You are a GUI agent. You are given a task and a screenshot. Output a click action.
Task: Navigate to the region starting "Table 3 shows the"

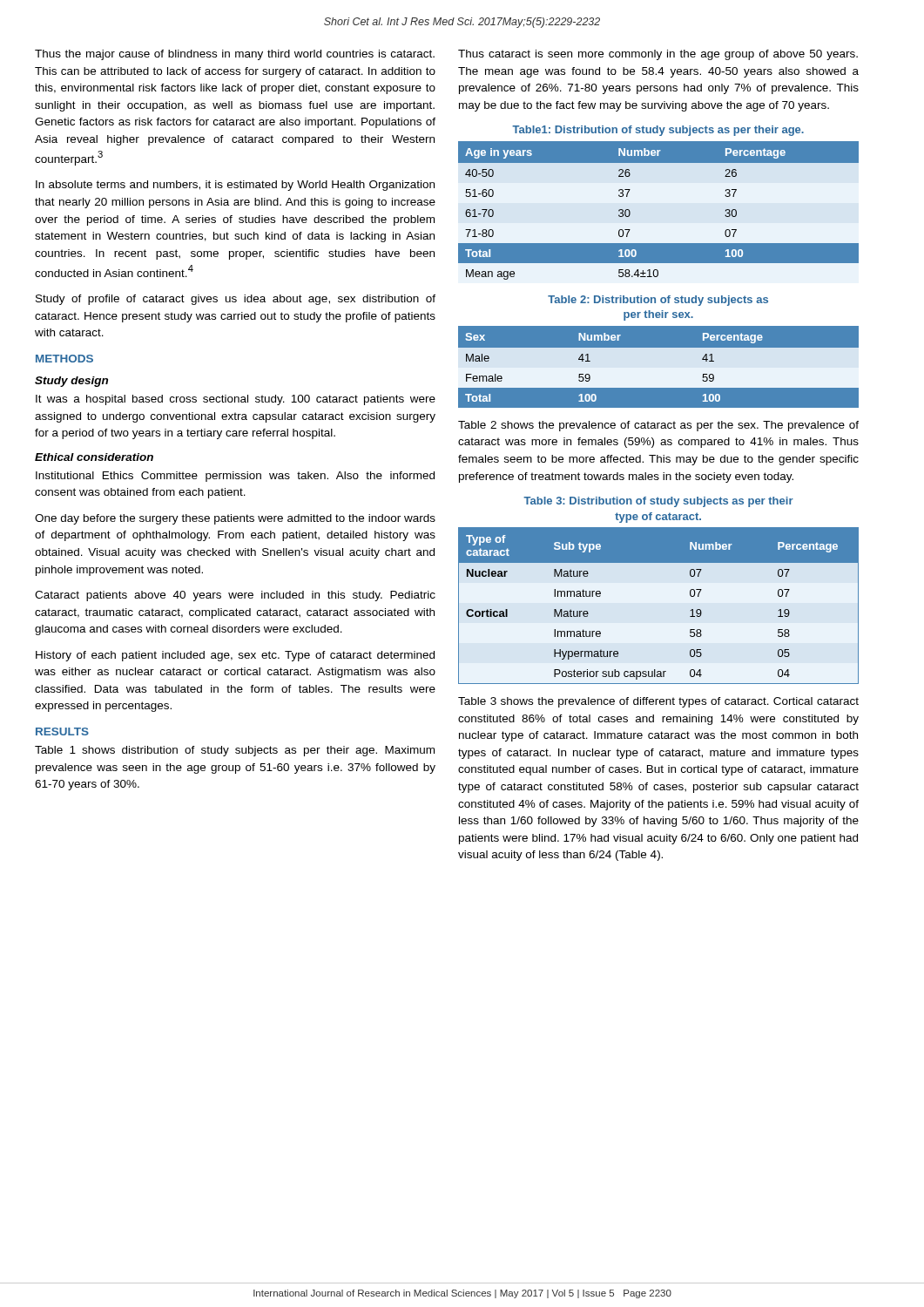[658, 778]
